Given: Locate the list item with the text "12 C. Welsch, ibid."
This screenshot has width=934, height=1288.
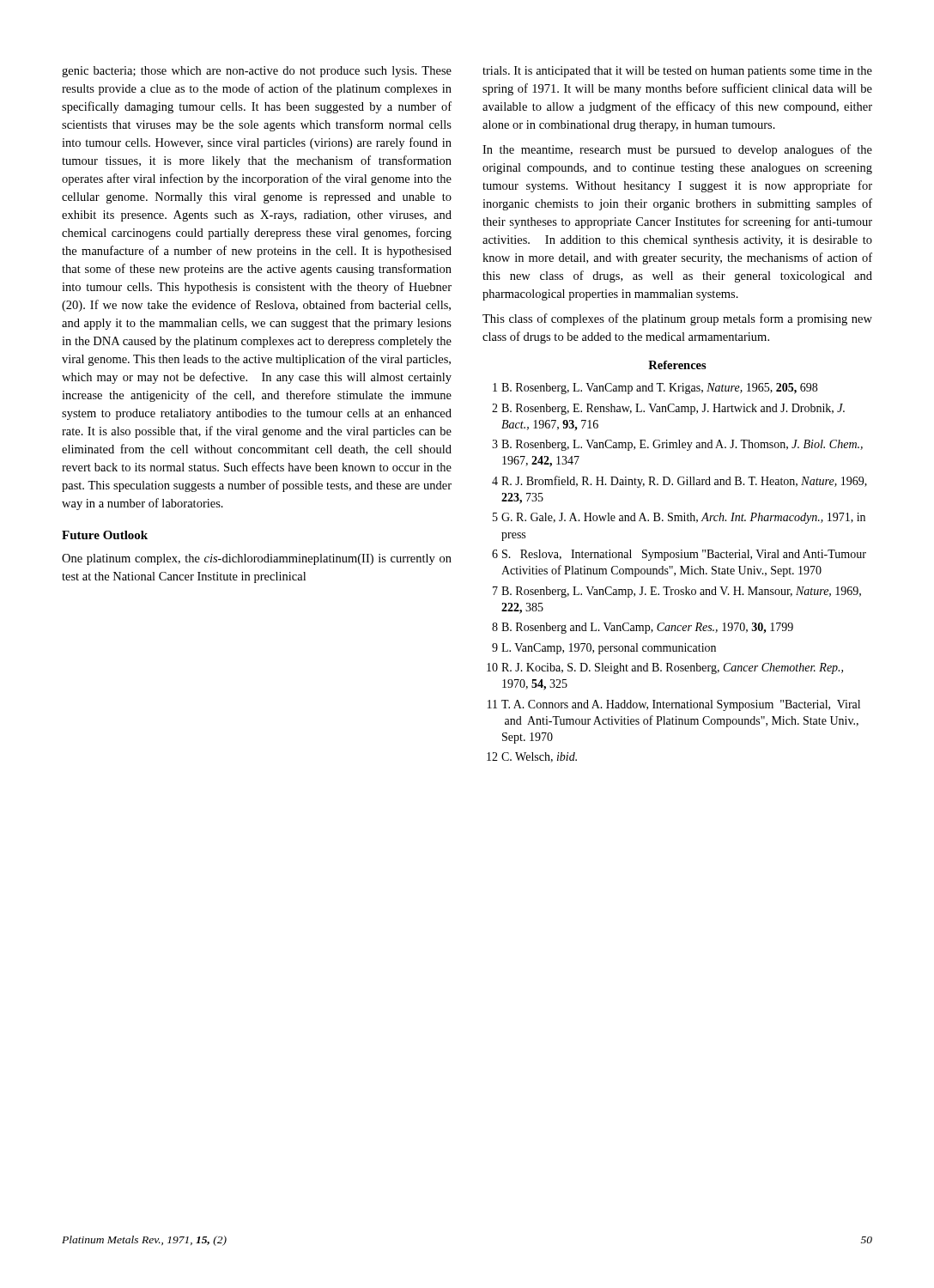Looking at the screenshot, I should [532, 757].
